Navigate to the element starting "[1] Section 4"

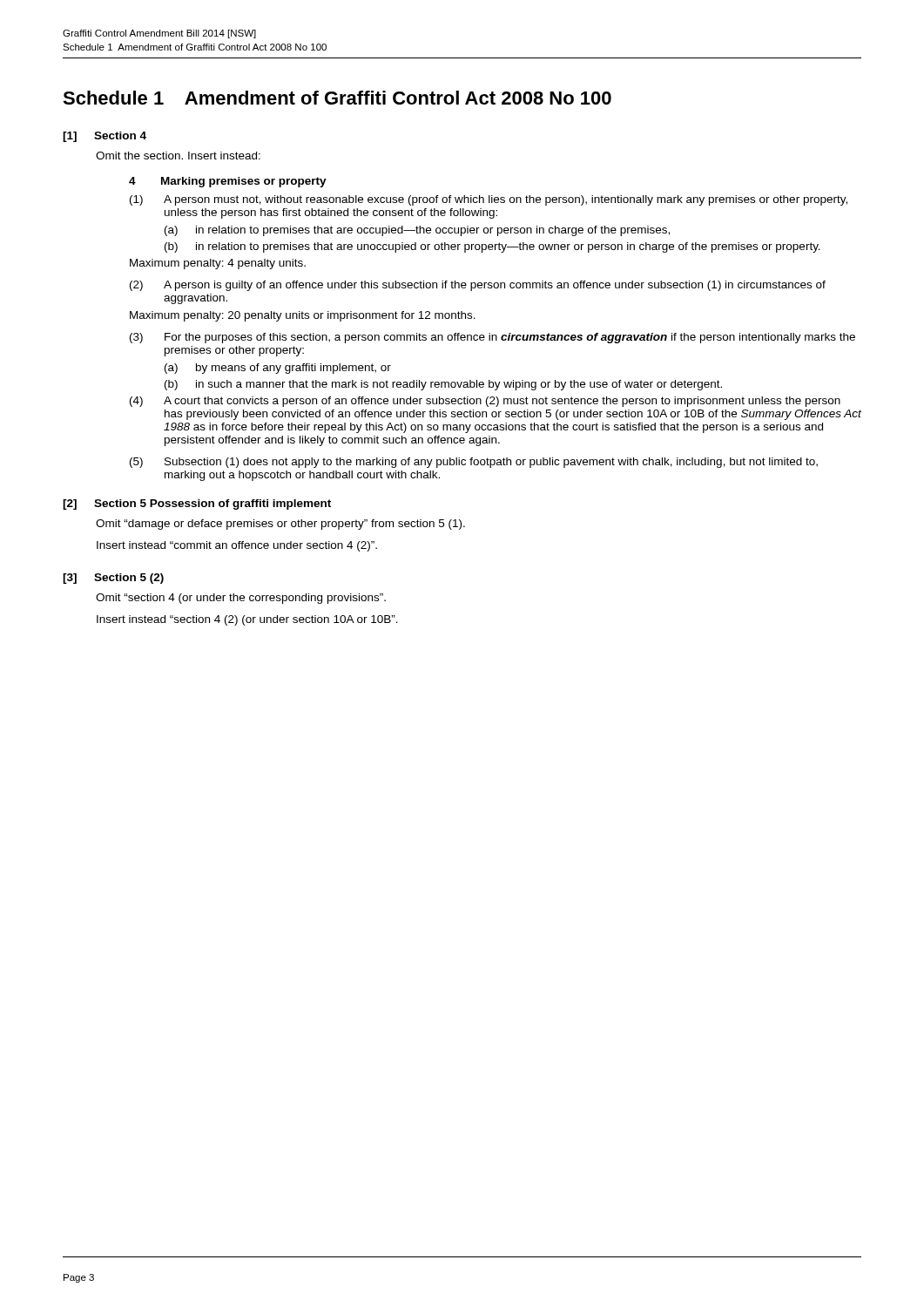[x=105, y=137]
